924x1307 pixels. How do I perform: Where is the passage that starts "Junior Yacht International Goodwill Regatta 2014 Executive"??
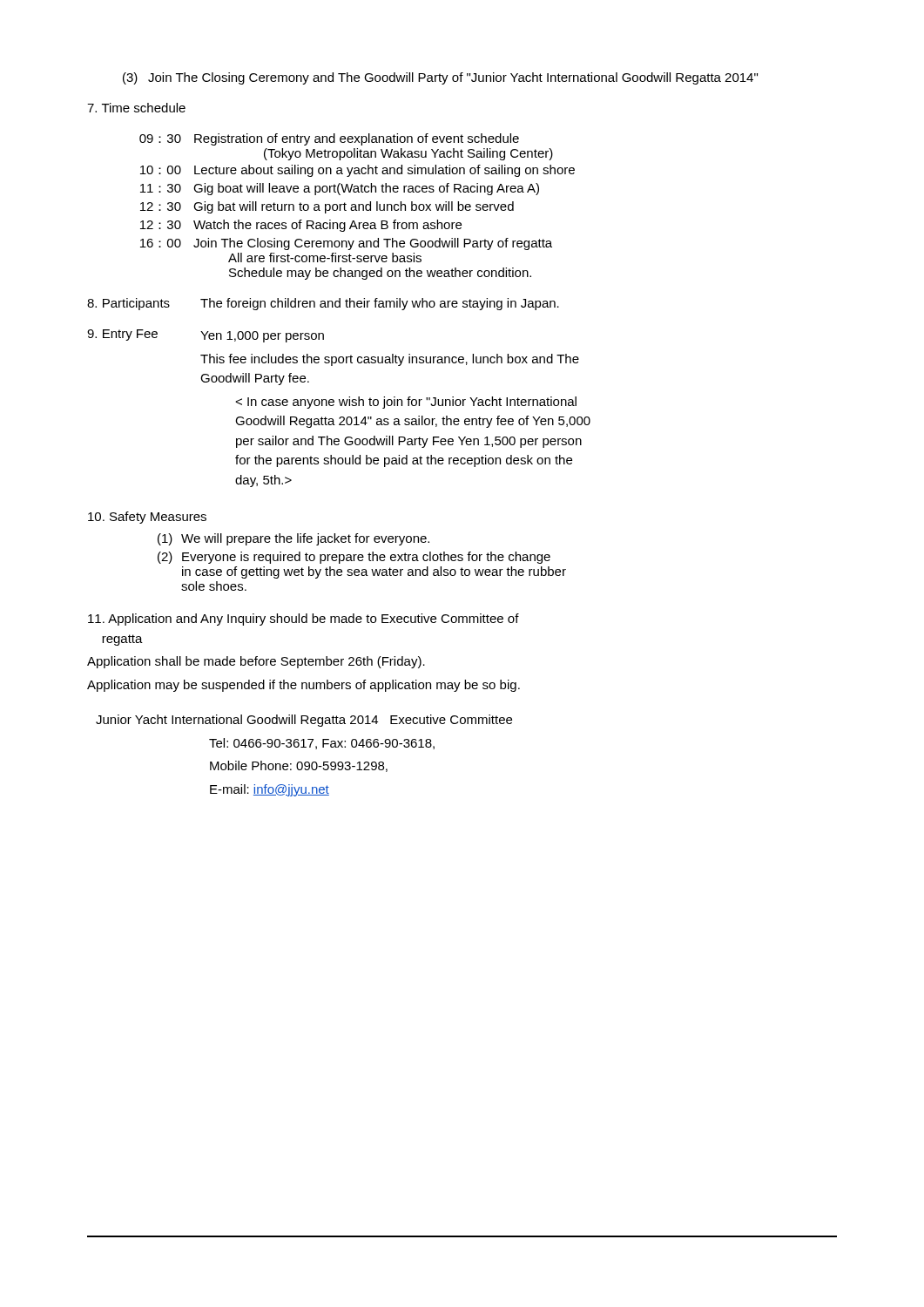304,721
